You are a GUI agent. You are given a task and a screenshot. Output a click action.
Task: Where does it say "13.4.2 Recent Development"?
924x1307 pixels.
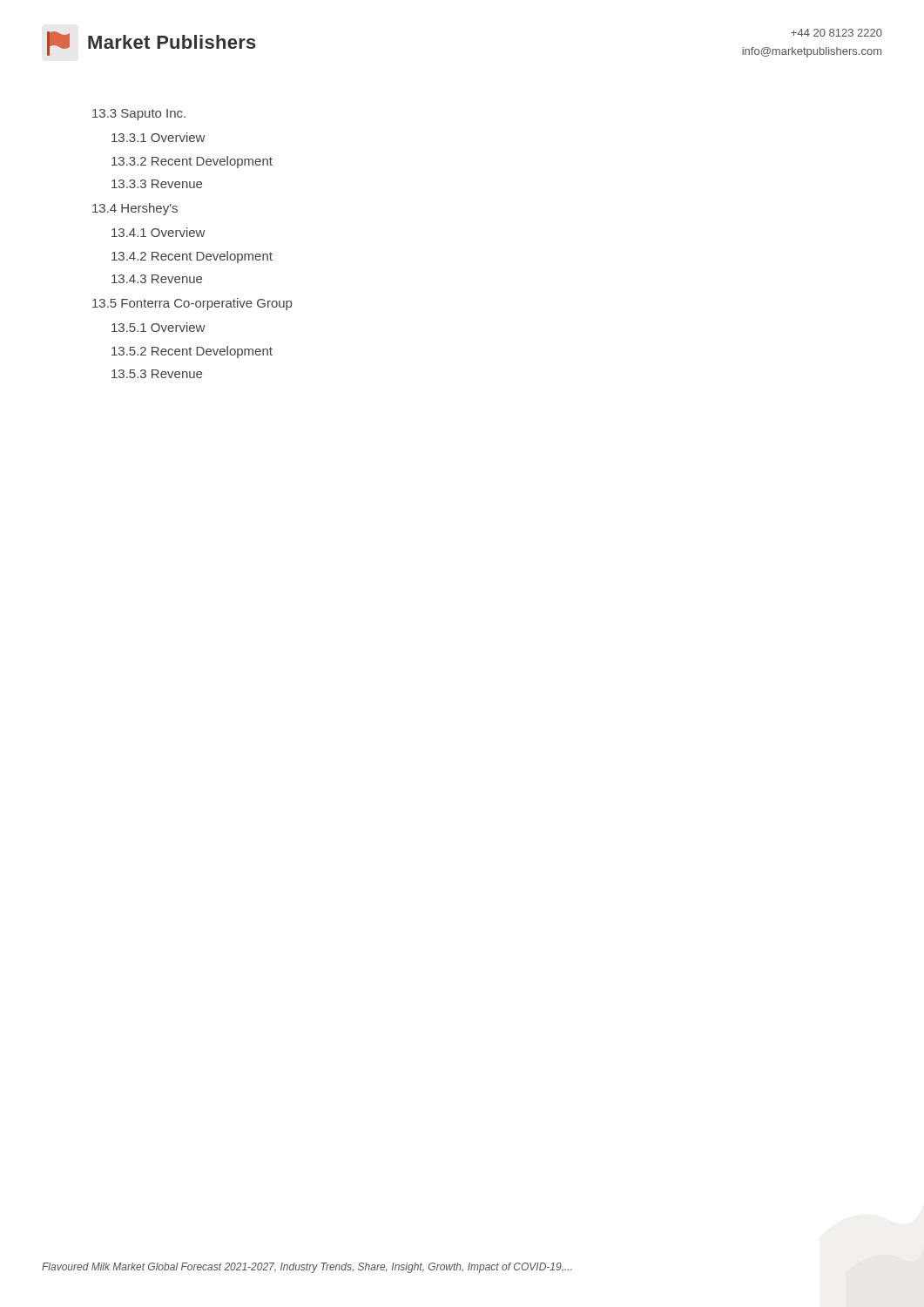click(x=192, y=255)
